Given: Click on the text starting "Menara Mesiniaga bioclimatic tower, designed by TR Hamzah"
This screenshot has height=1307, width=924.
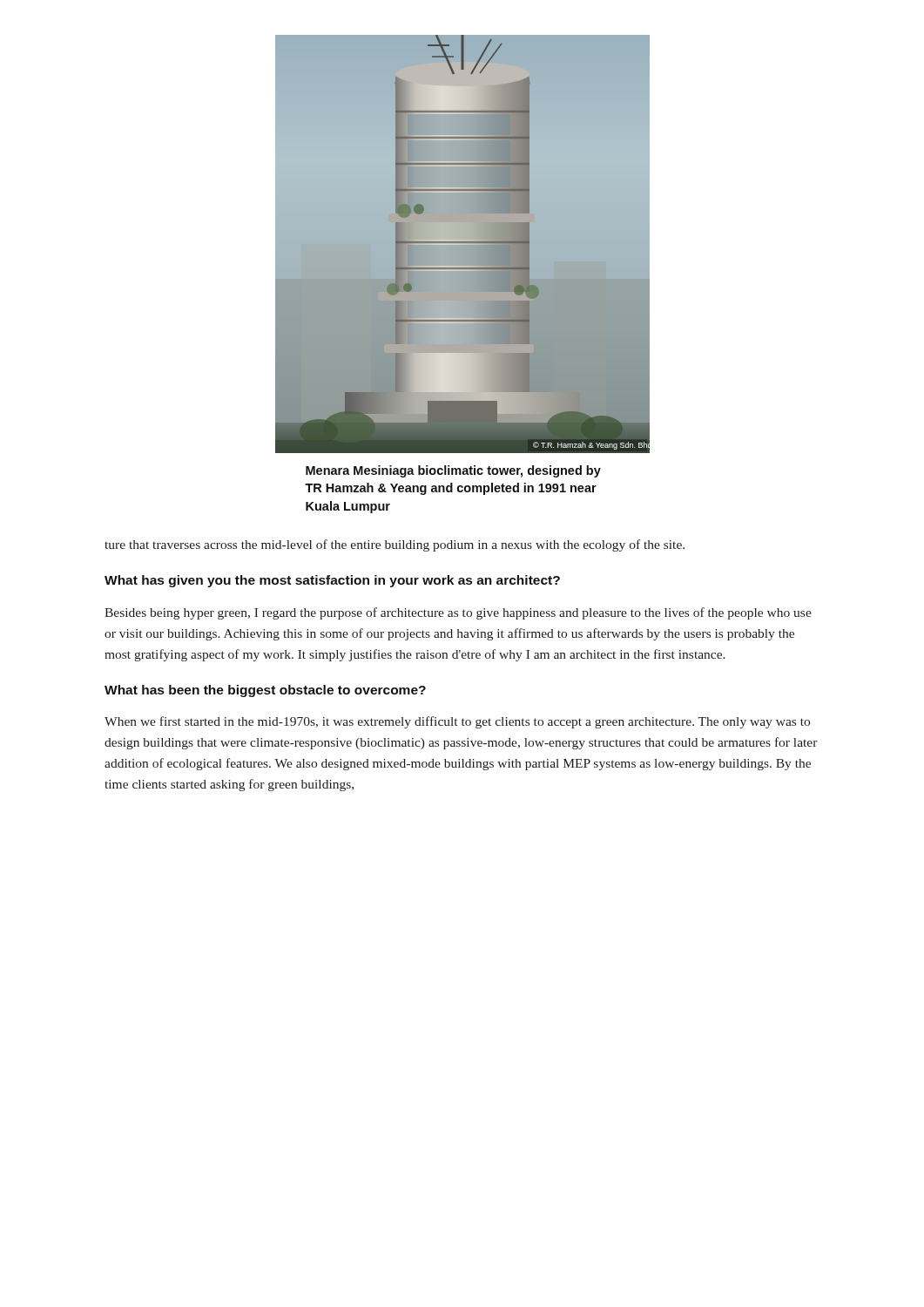Looking at the screenshot, I should [453, 488].
